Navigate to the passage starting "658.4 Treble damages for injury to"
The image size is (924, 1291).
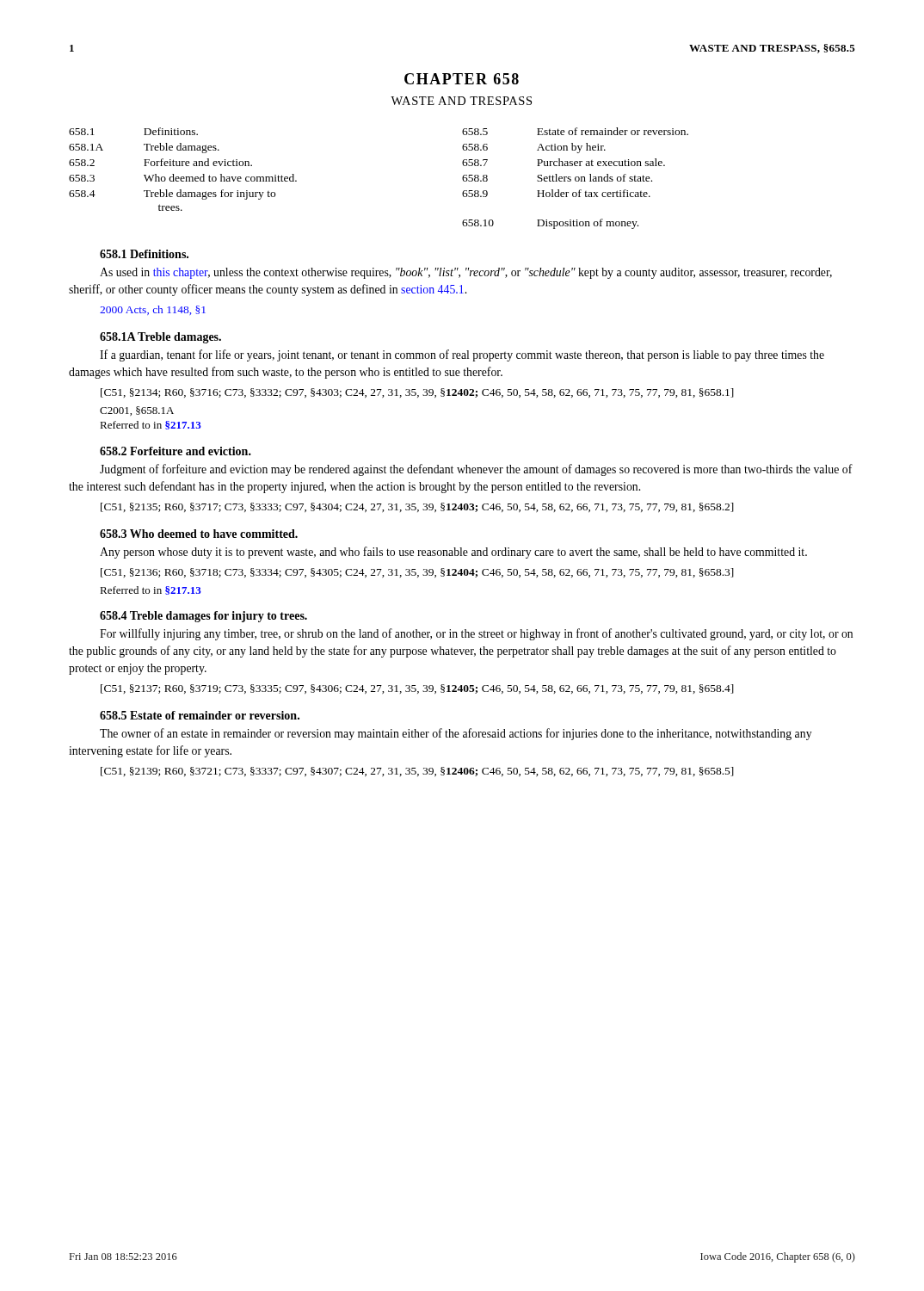point(204,616)
